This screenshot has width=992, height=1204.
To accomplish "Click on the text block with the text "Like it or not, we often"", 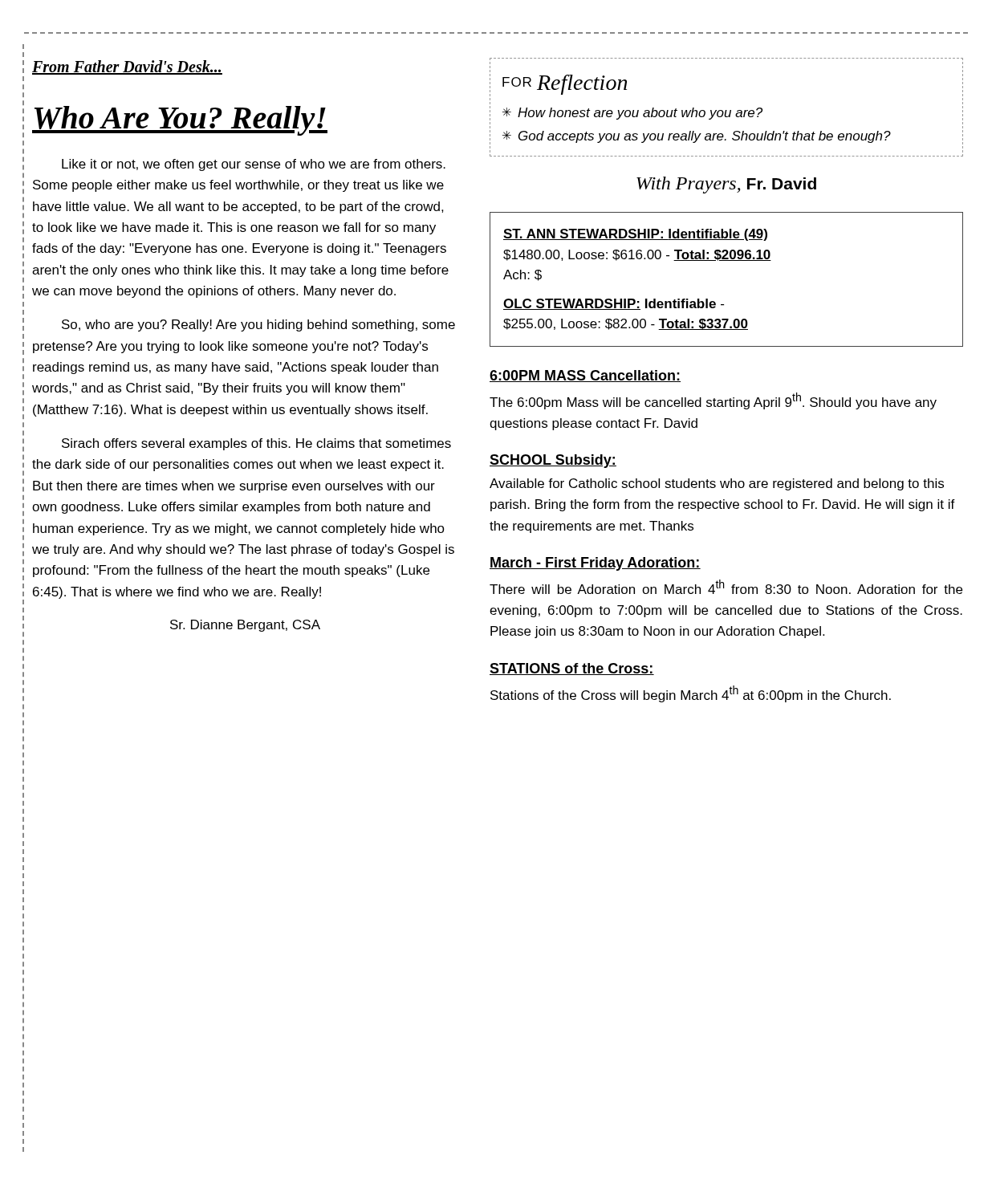I will [x=245, y=378].
